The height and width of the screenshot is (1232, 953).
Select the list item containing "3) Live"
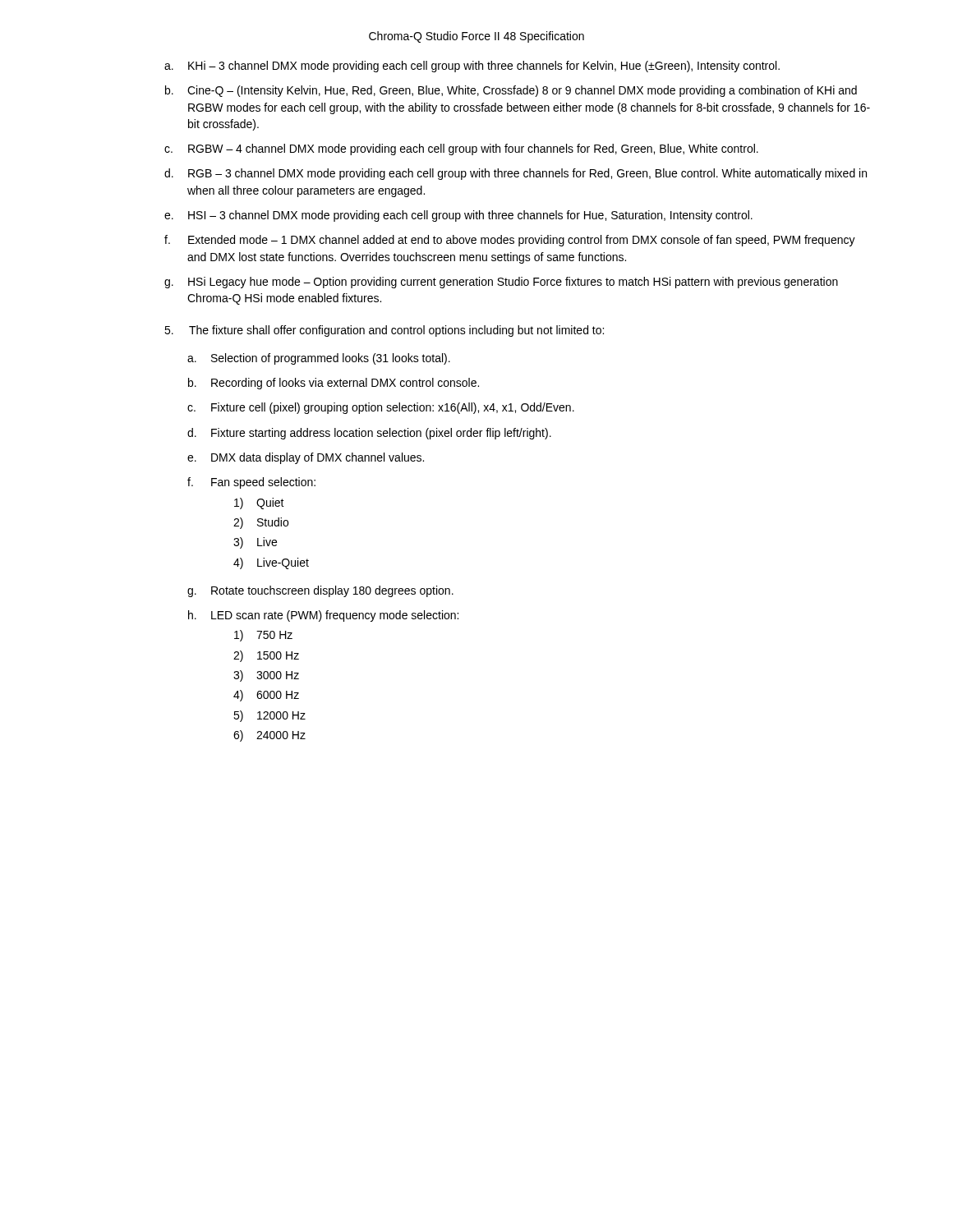coord(255,542)
